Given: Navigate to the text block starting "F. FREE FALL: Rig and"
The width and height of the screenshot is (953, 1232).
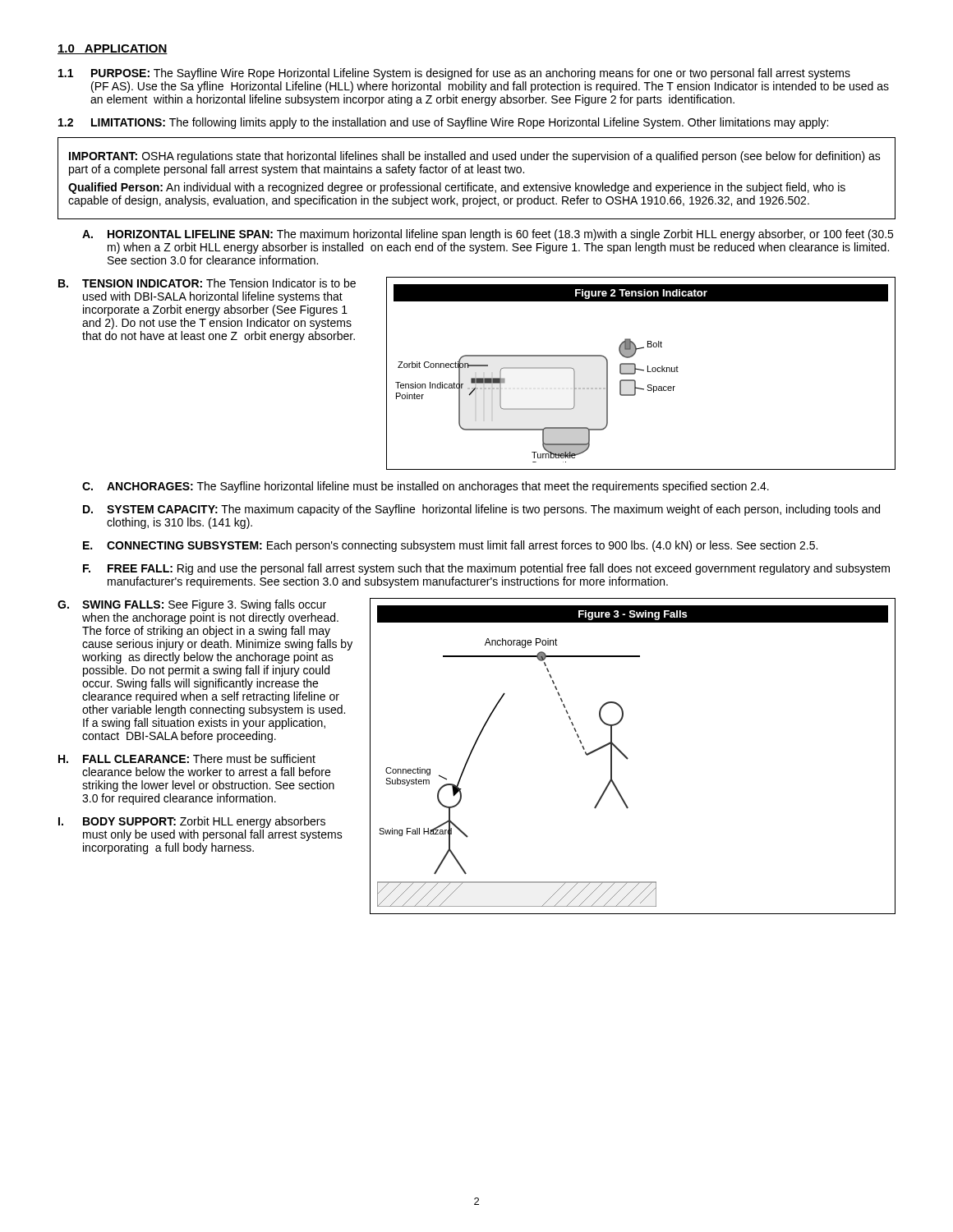Looking at the screenshot, I should pos(489,575).
